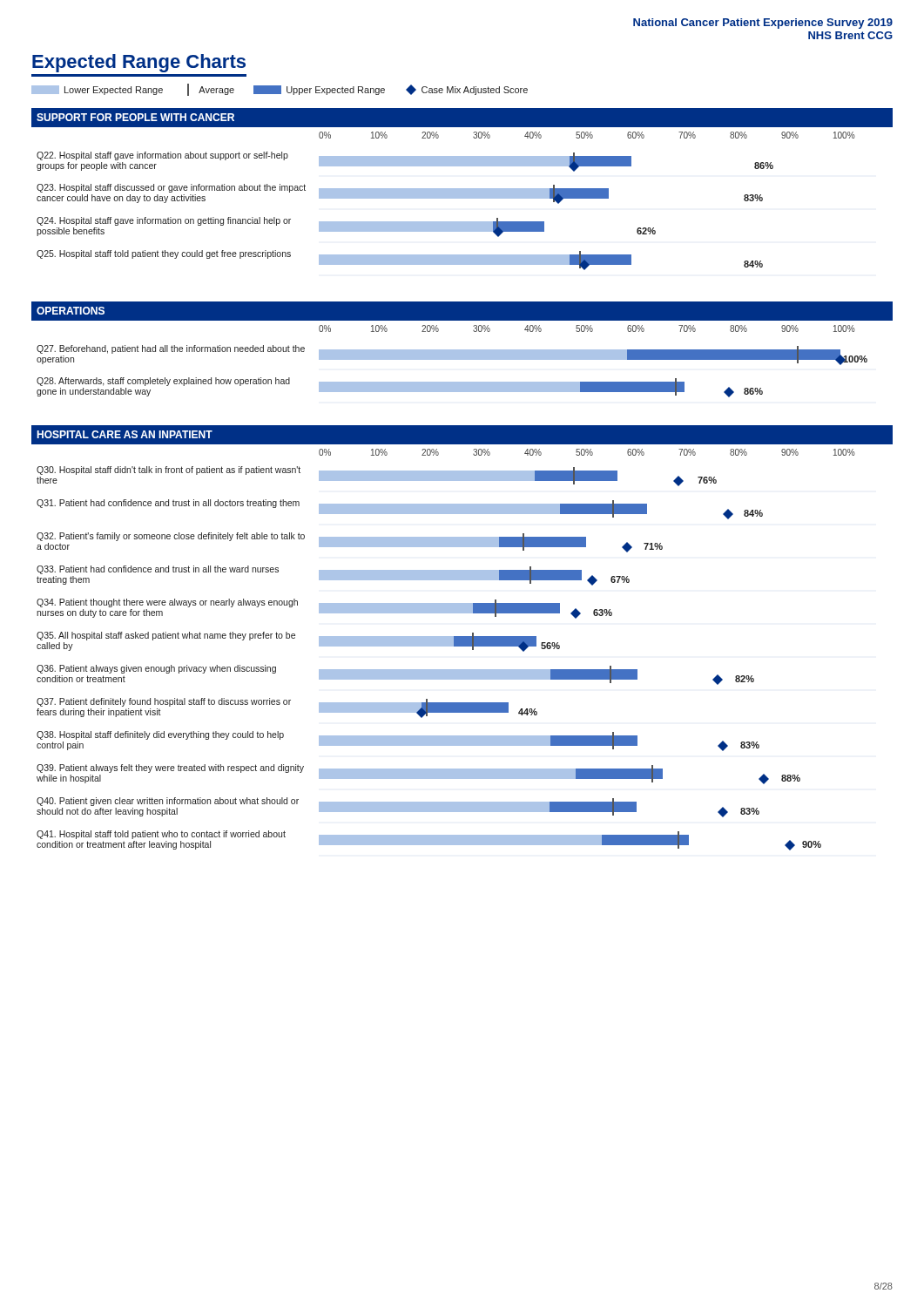Select the title that reads "Expected Range Charts"
Image resolution: width=924 pixels, height=1307 pixels.
click(139, 64)
